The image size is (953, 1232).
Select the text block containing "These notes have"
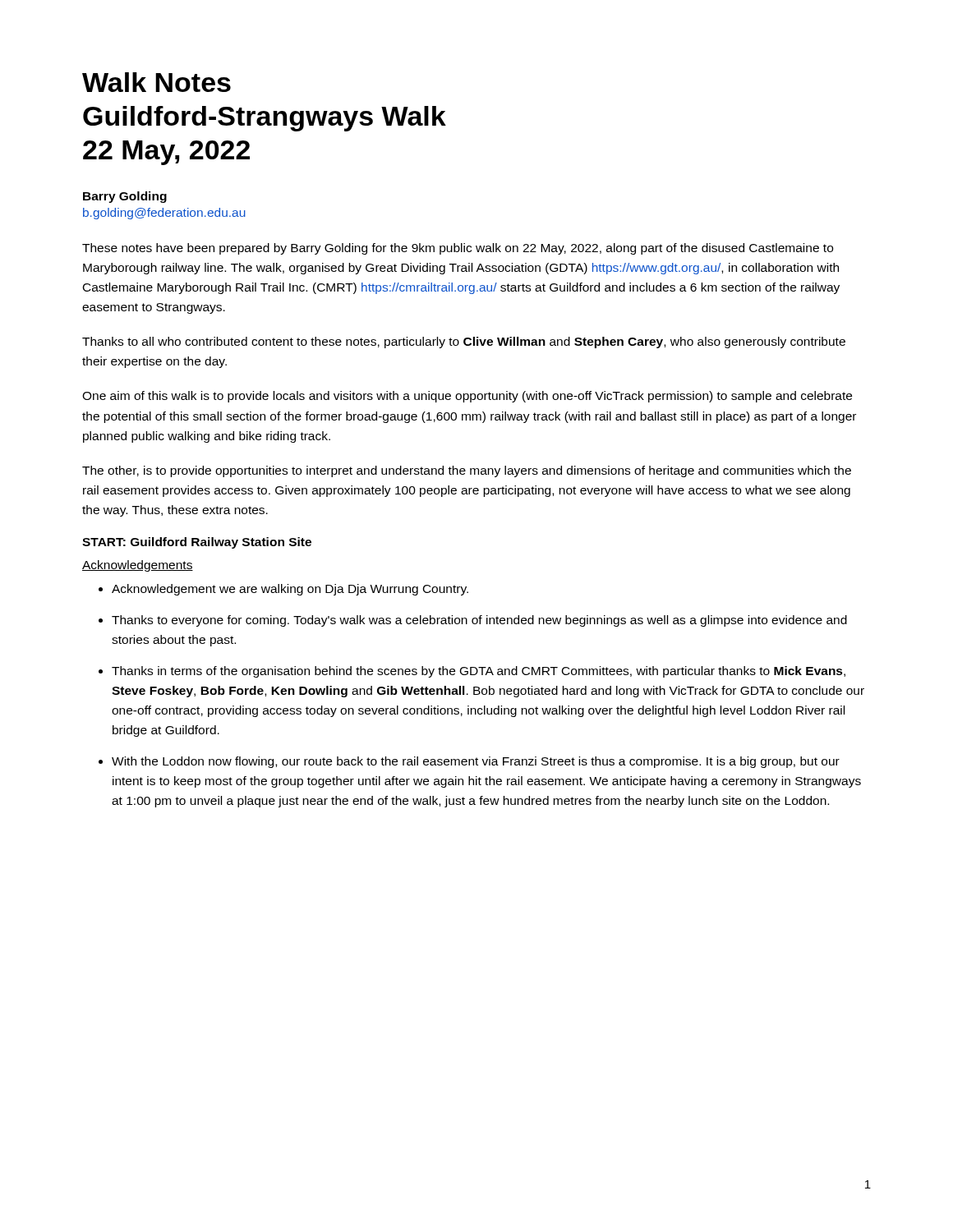coord(461,278)
